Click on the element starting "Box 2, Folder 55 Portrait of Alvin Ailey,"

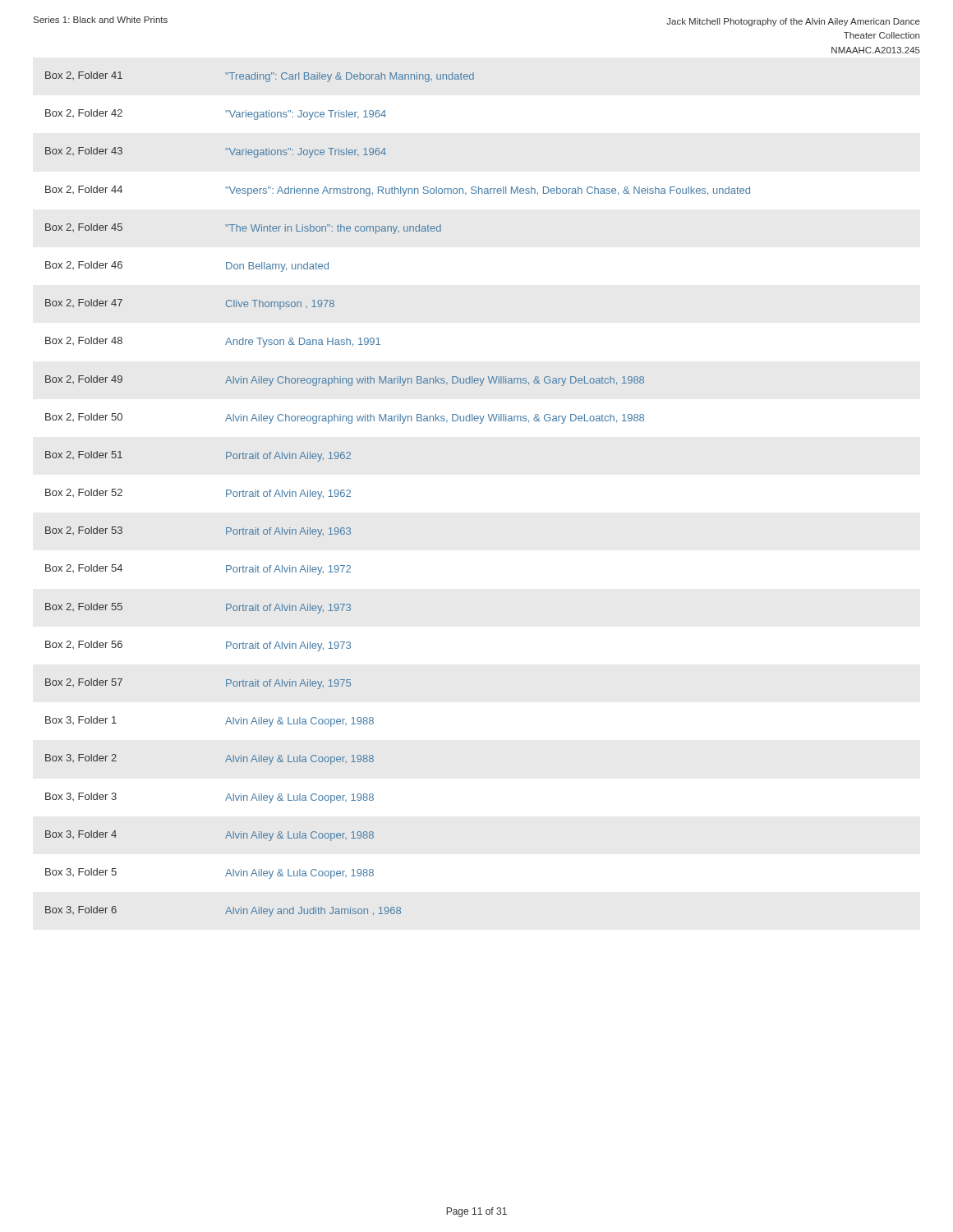[x=81, y=607]
